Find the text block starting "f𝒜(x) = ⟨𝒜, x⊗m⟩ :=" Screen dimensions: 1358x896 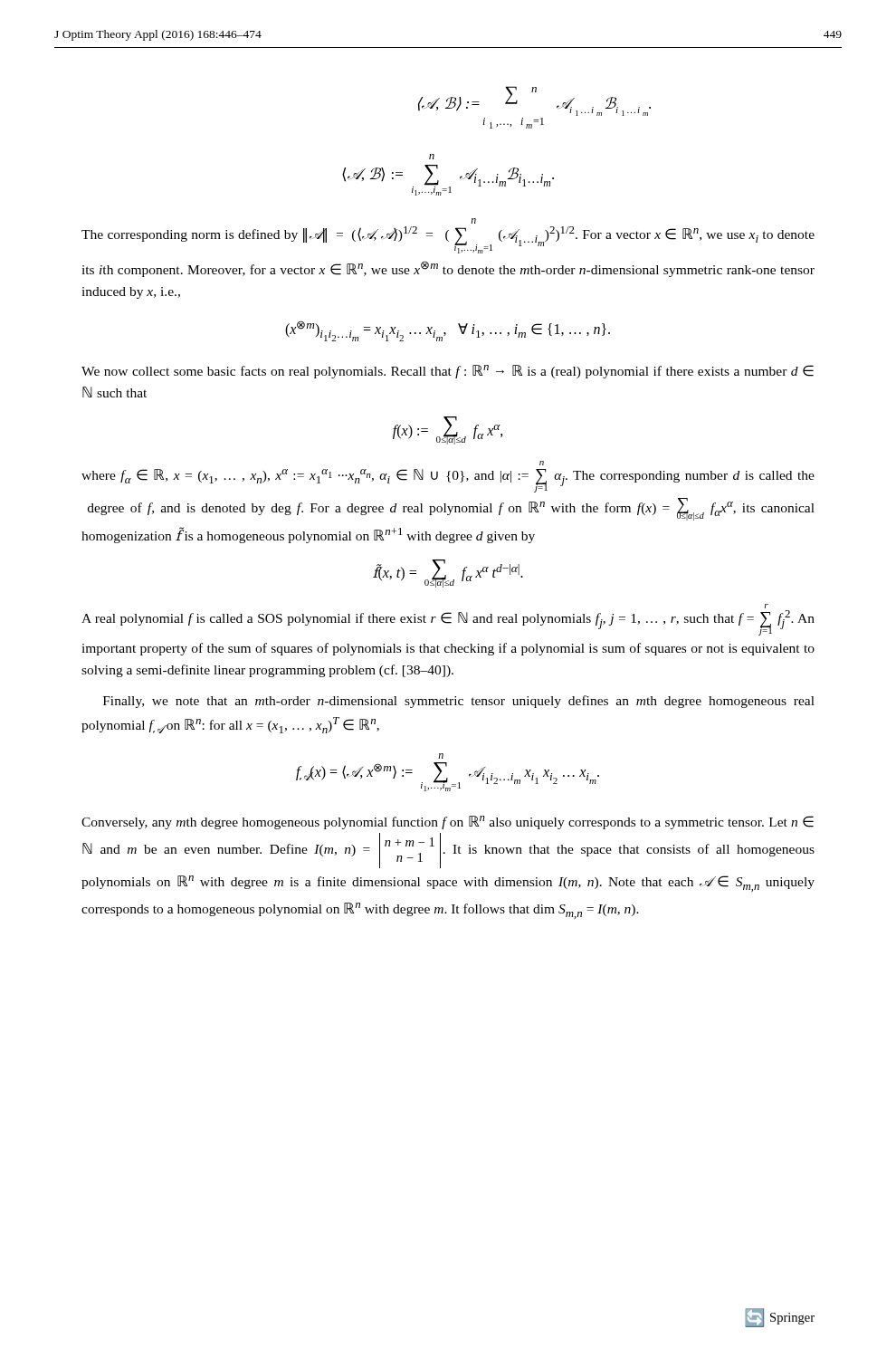[448, 773]
